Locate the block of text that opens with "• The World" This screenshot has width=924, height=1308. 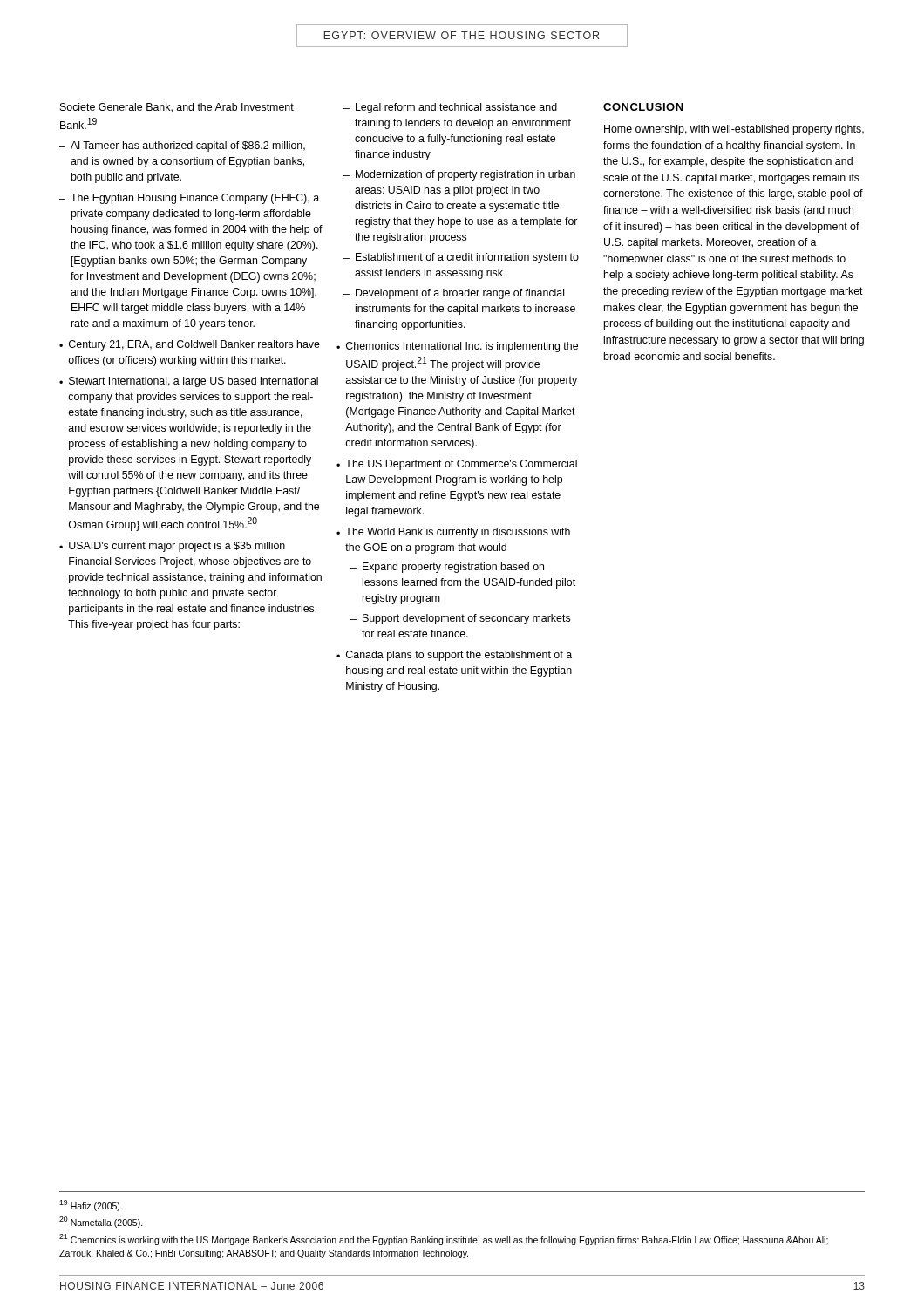coord(458,540)
